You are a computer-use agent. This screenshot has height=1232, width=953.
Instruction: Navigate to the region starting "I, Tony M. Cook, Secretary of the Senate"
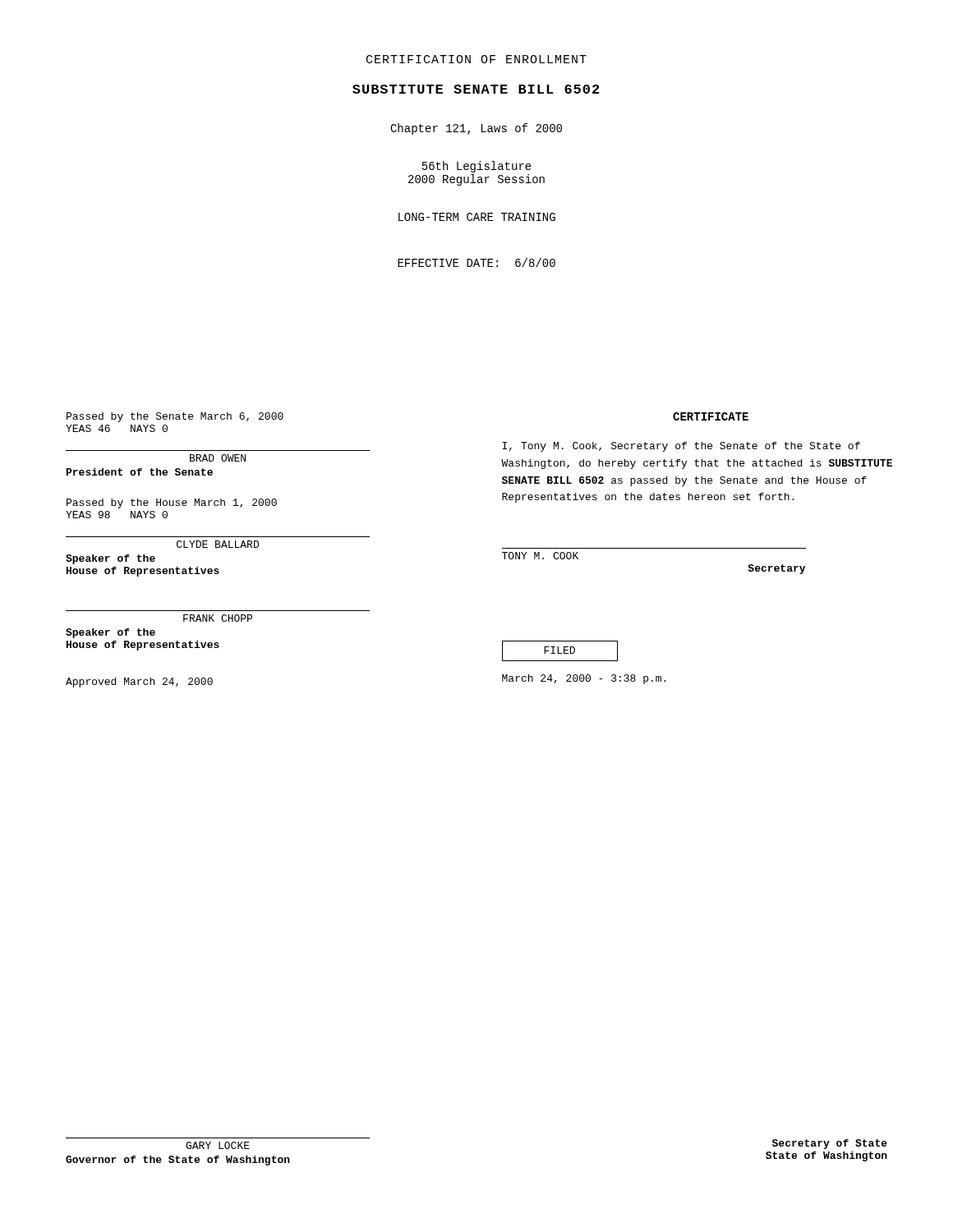tap(697, 472)
